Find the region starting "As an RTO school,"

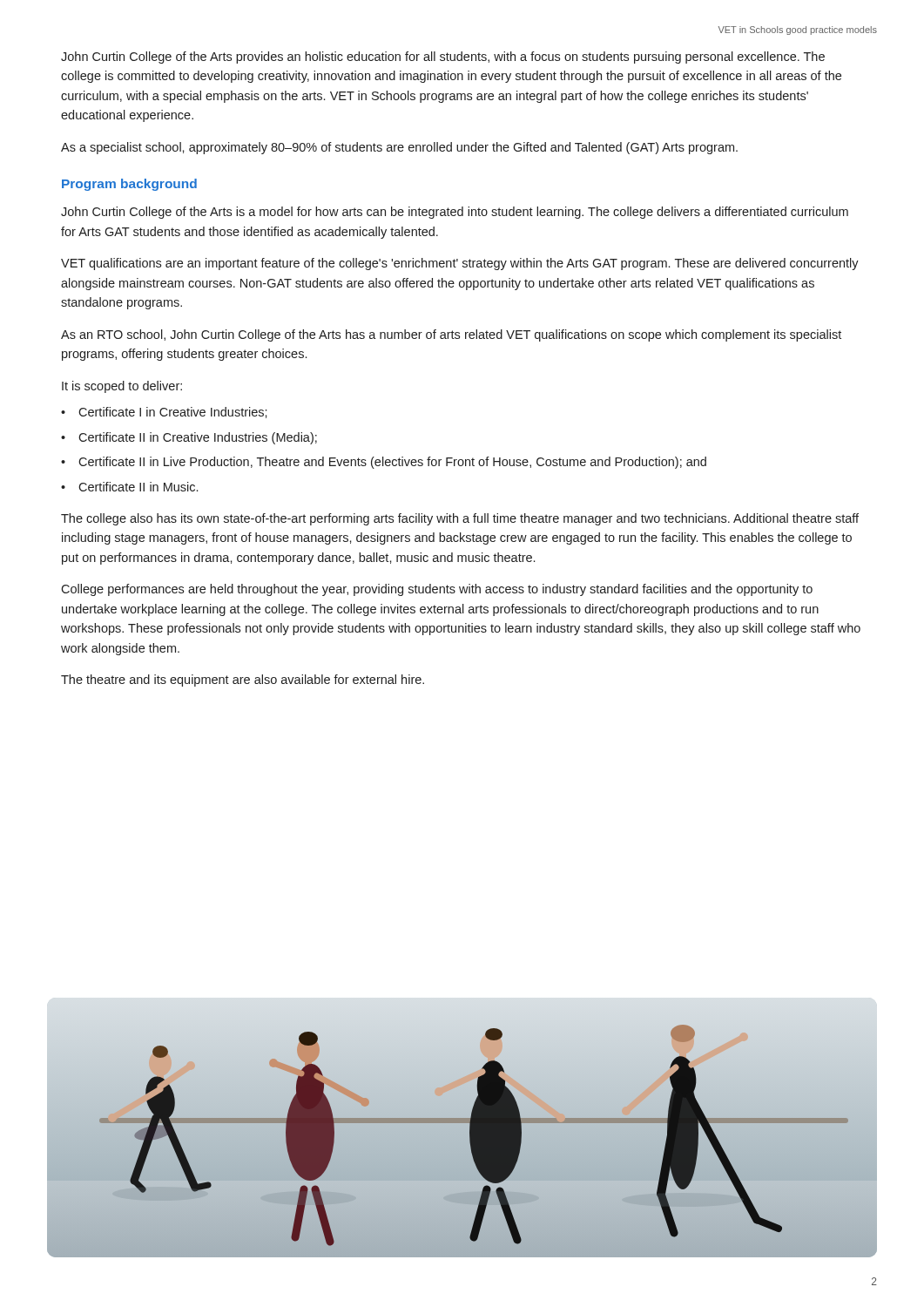[451, 344]
